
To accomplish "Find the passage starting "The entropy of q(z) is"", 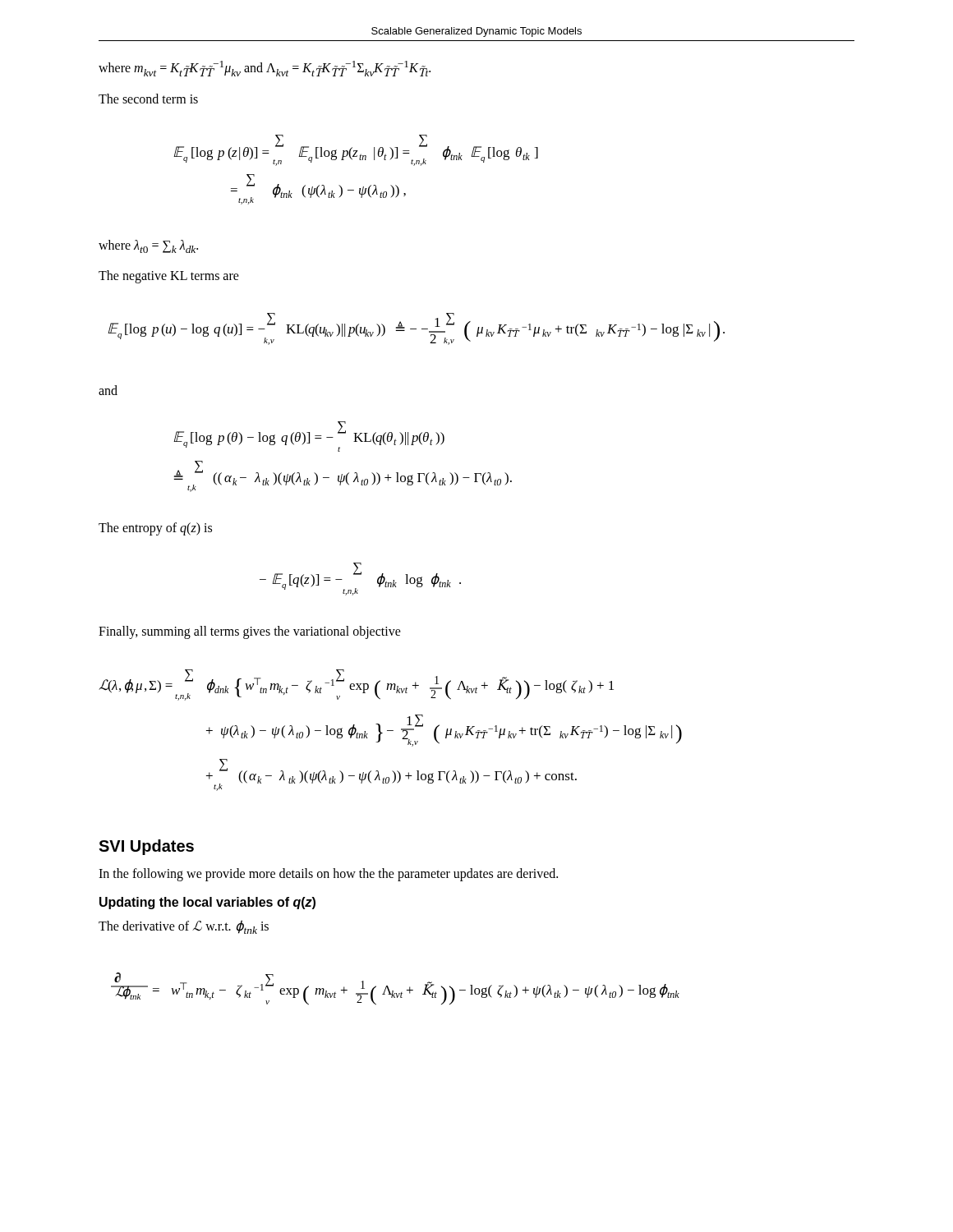I will point(156,527).
